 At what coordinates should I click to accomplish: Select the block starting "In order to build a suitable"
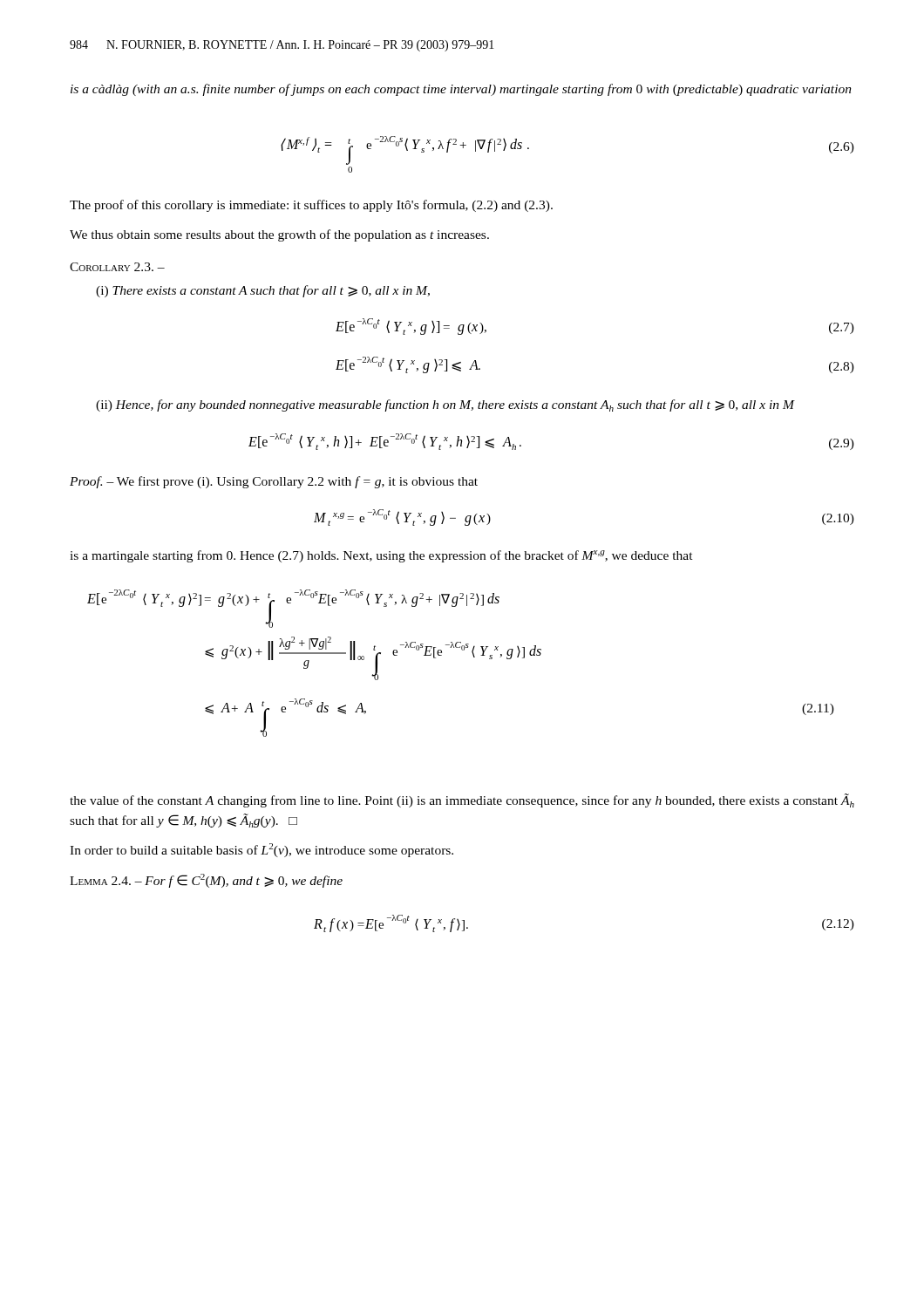click(x=262, y=849)
